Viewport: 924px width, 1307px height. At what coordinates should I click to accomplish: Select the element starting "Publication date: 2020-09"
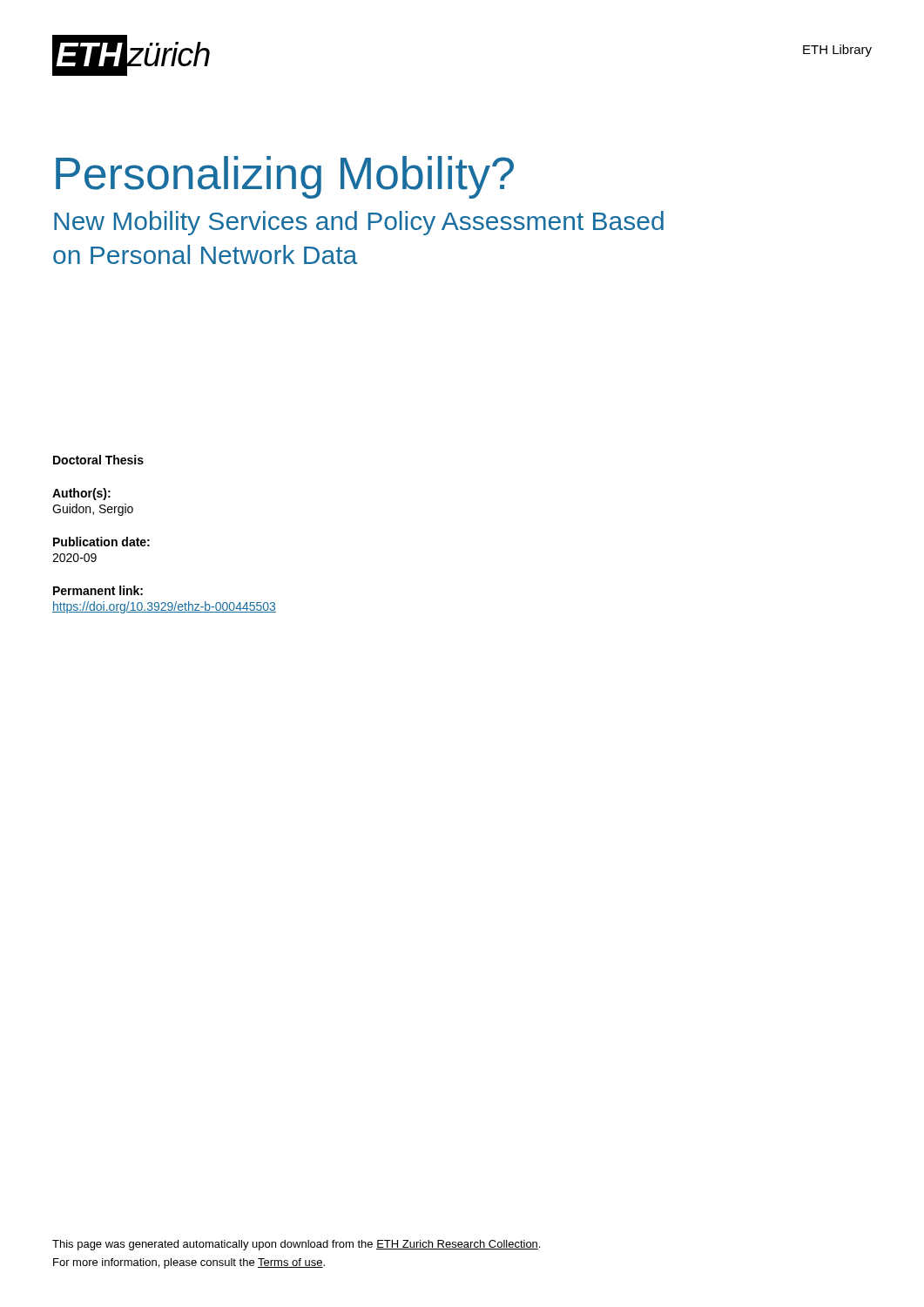click(x=101, y=542)
